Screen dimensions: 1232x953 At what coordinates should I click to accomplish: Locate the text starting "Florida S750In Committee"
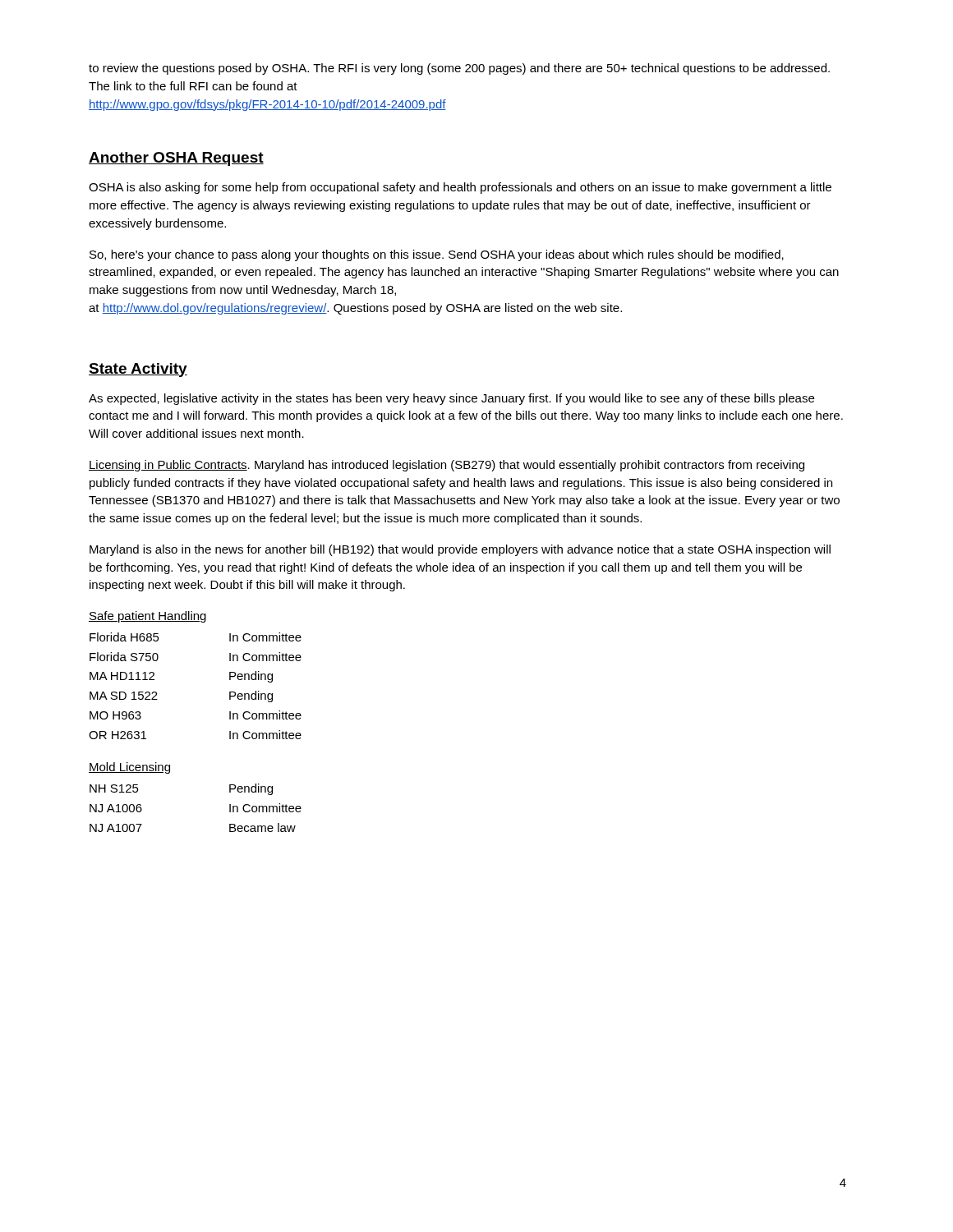point(123,657)
